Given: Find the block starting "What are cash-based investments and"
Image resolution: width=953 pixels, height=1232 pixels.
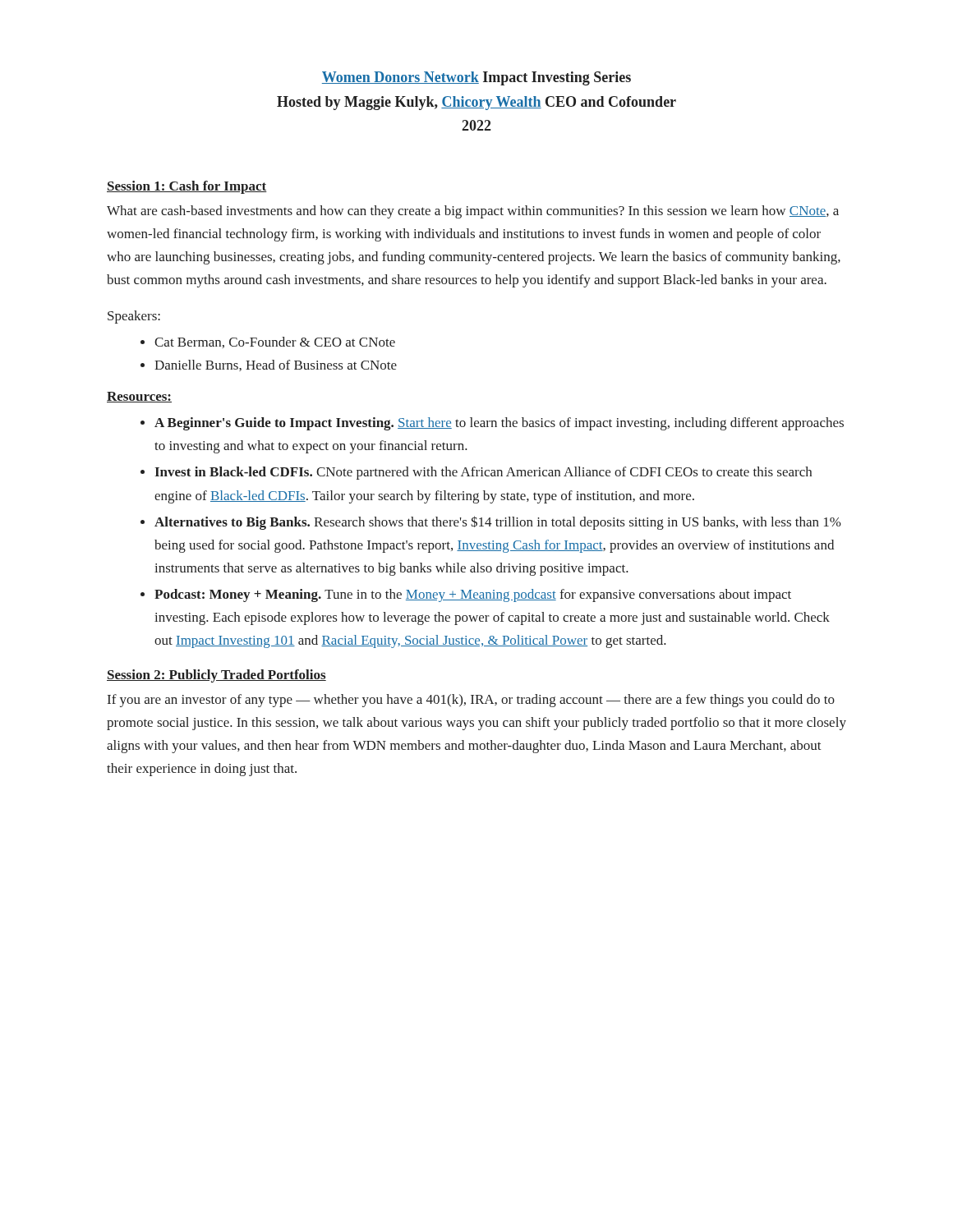Looking at the screenshot, I should point(474,245).
